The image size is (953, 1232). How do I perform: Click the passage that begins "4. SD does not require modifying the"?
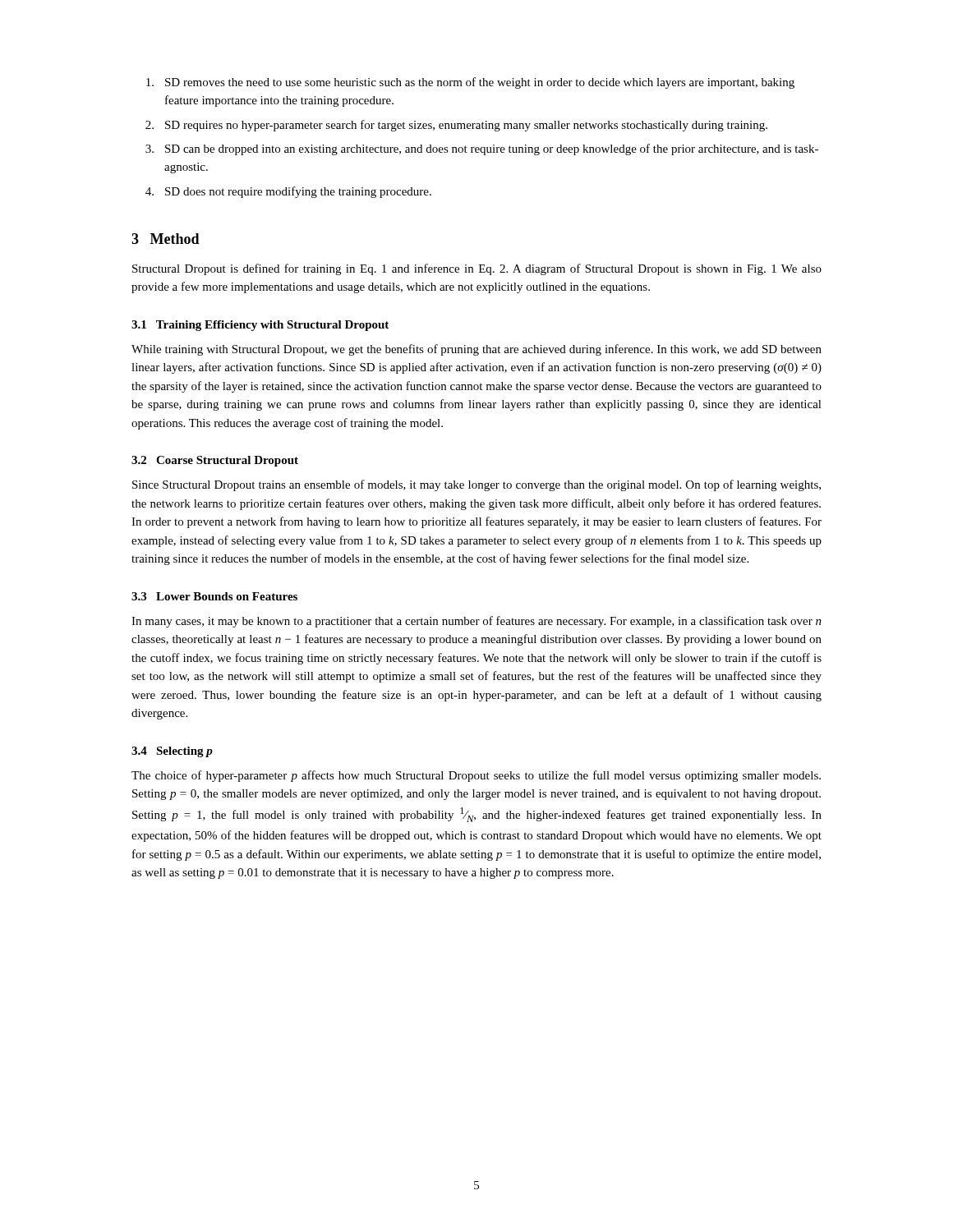click(x=288, y=192)
